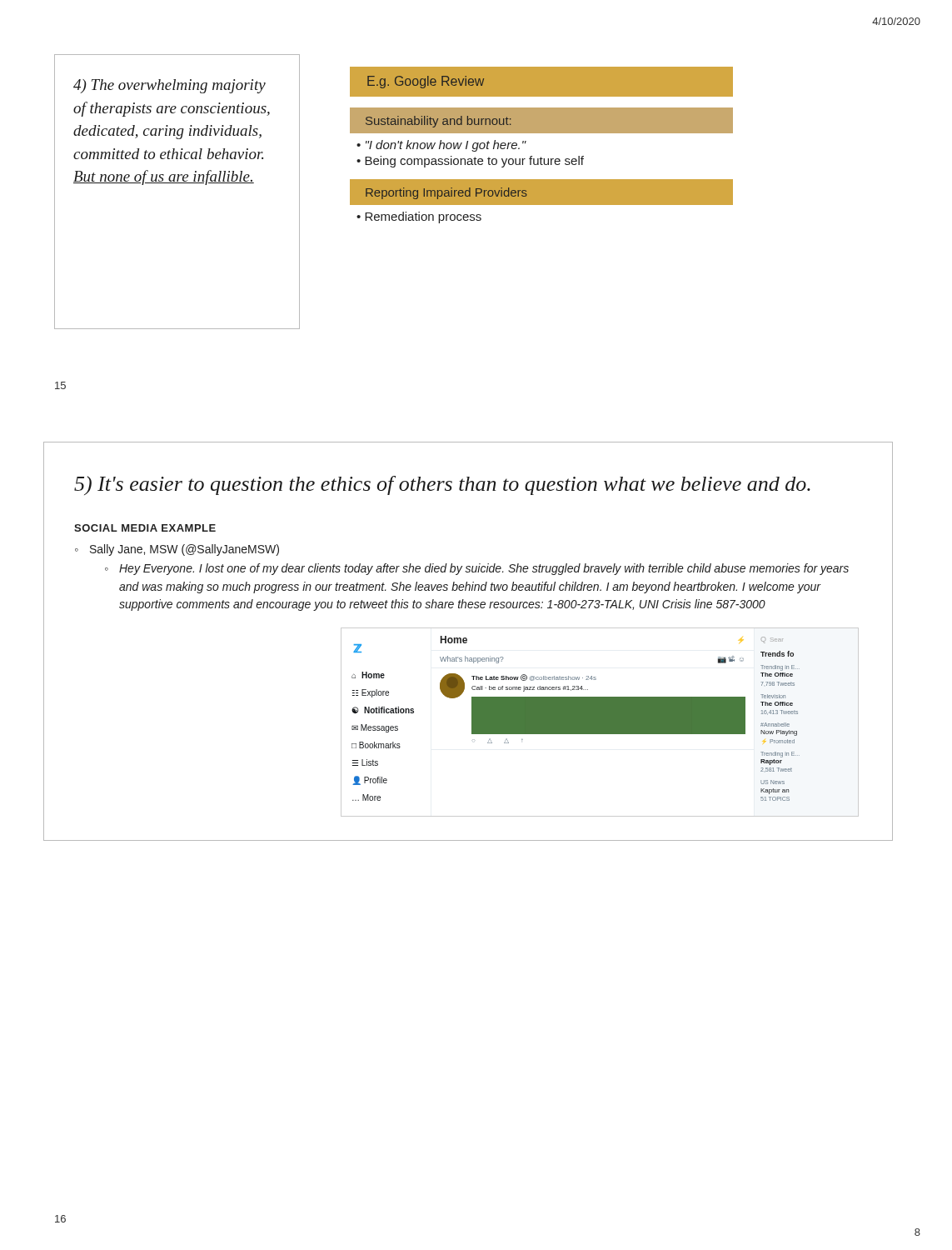
Task: Select the list item that says "◦ Sally Jane, MSW (@SallyJaneMSW)"
Action: 177,549
